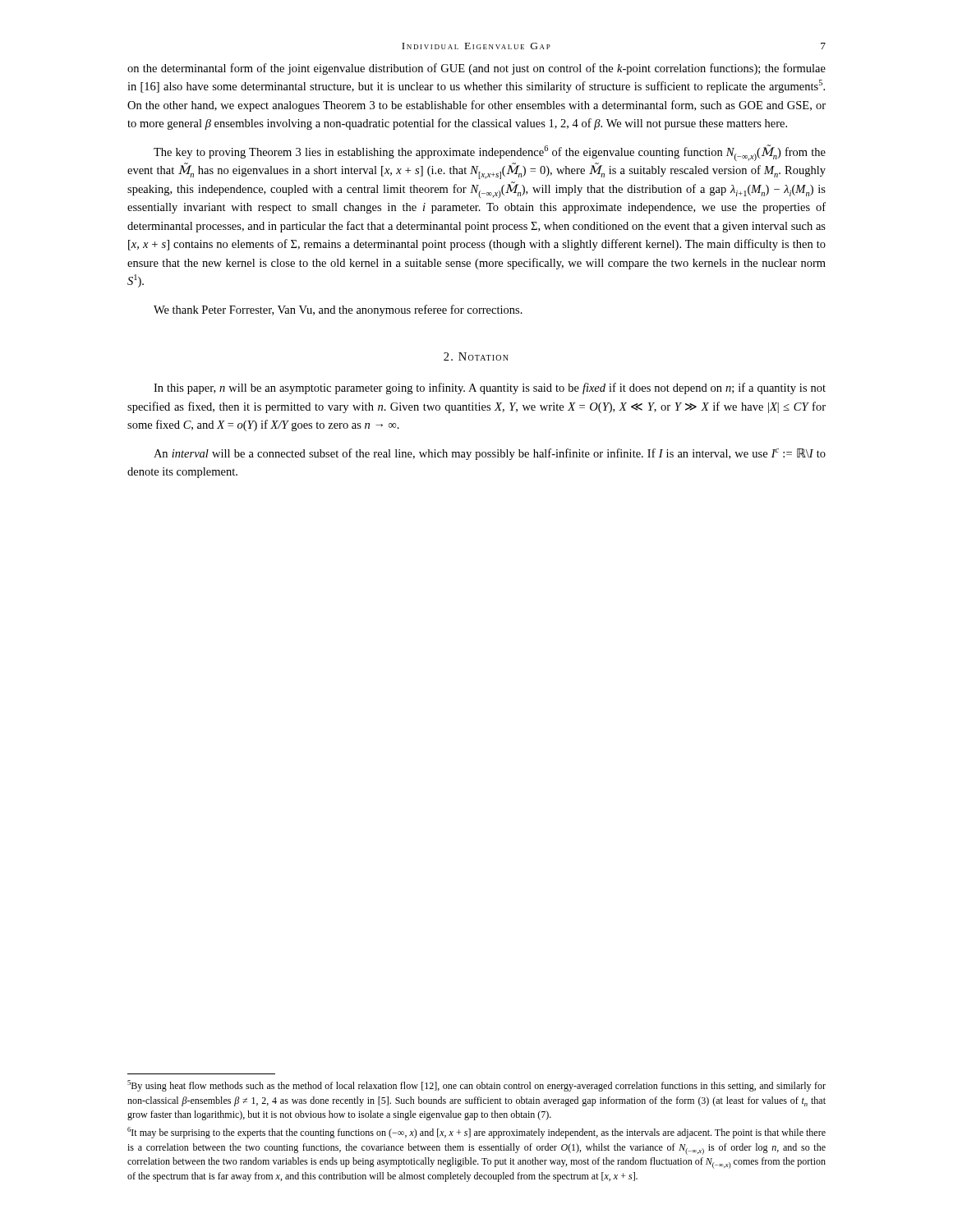
Task: Locate the text block with the text "on the determinantal"
Action: (476, 96)
